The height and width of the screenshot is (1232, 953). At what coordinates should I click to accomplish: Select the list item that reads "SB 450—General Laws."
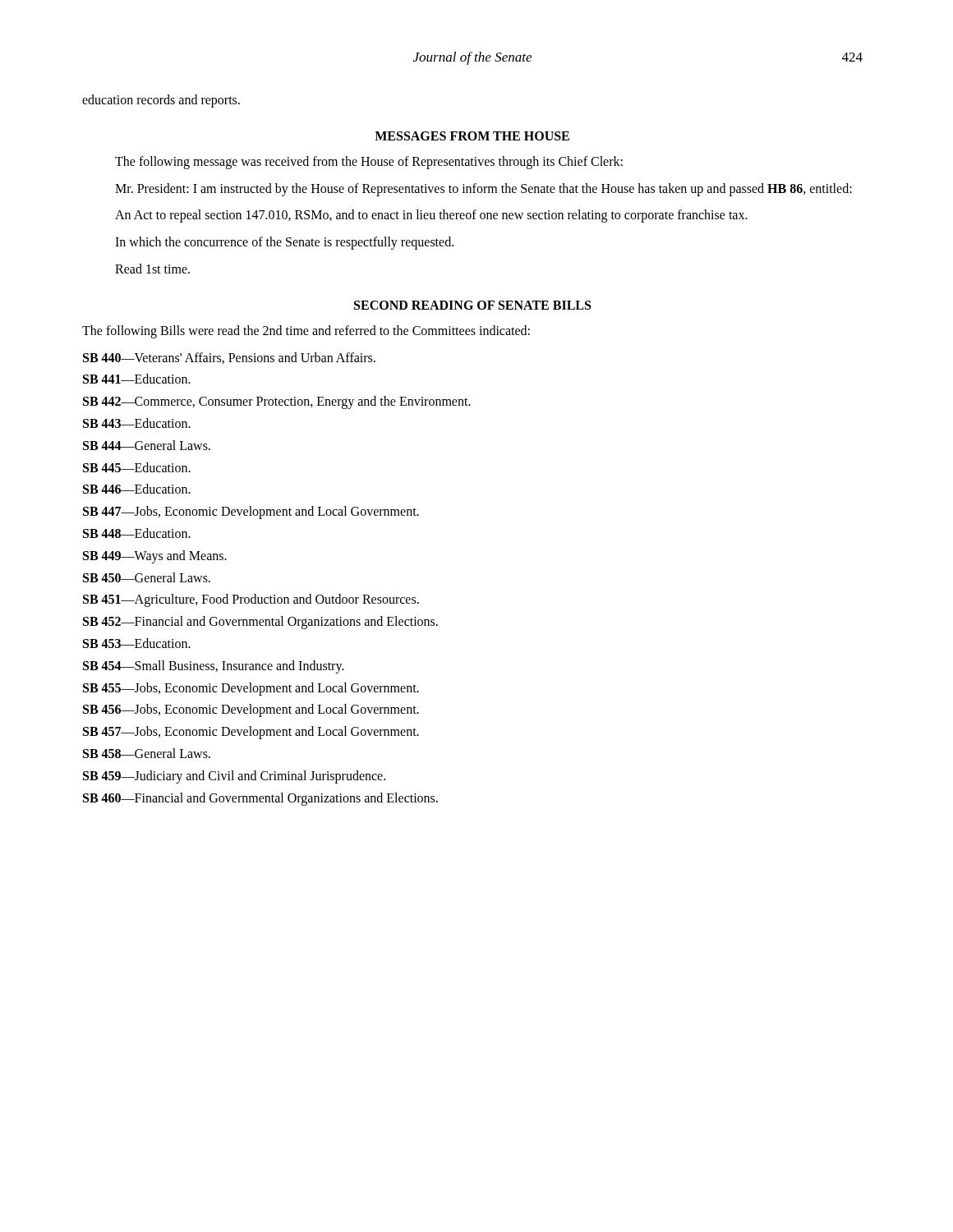147,577
